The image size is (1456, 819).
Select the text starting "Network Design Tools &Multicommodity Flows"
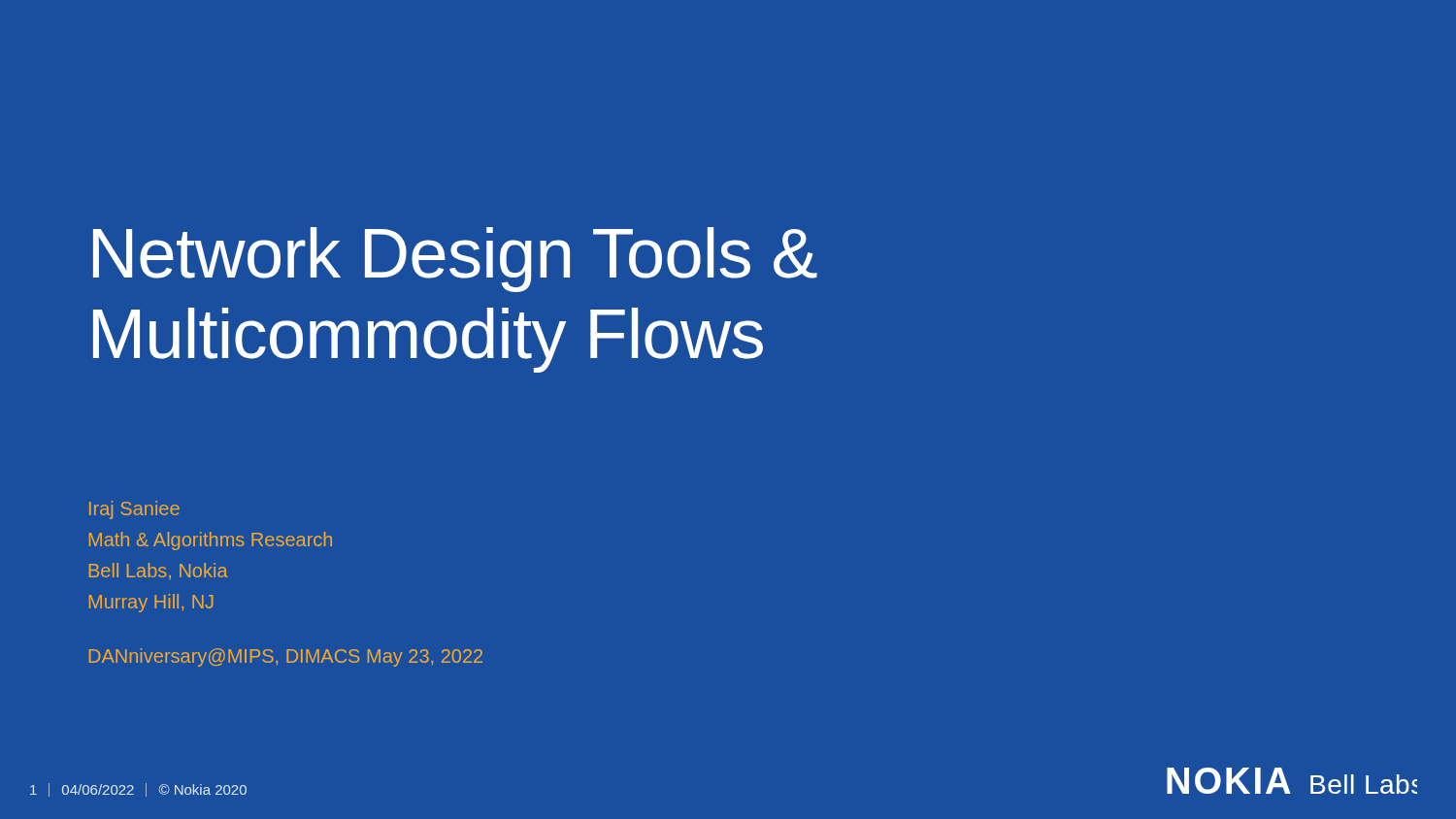point(621,294)
